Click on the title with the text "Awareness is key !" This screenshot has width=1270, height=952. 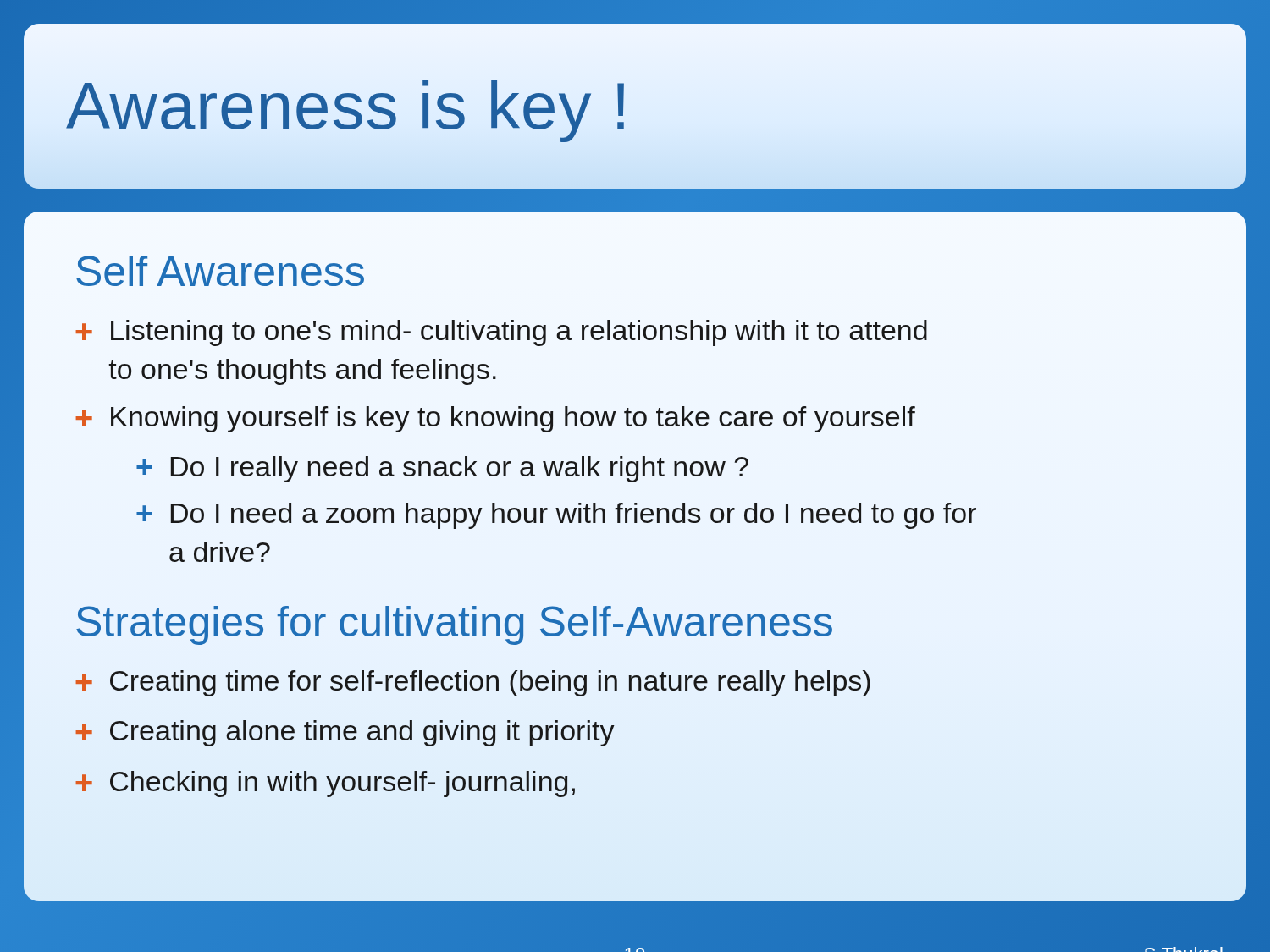[x=348, y=106]
